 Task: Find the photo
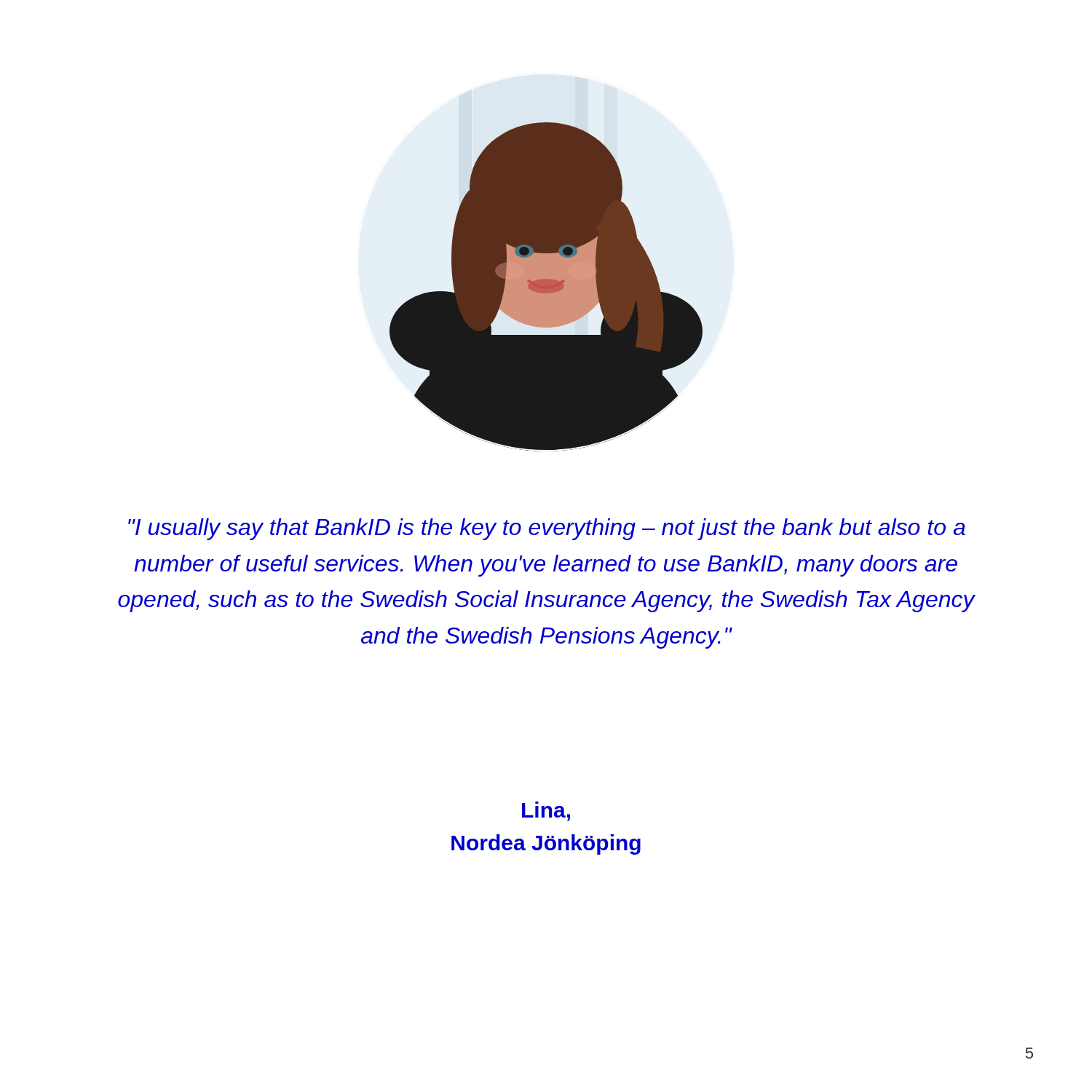pos(546,262)
